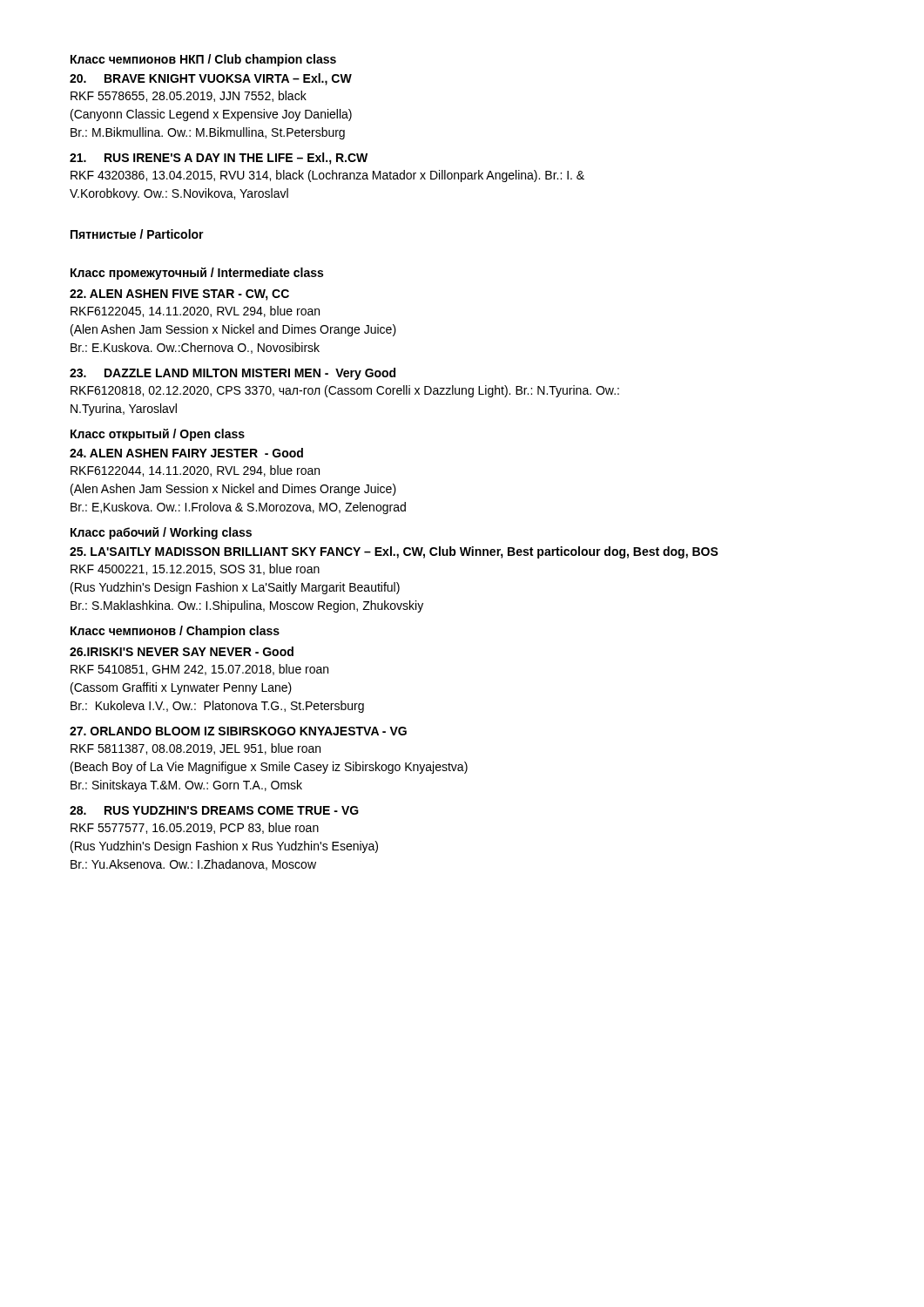Locate the list item that reads "22. ALEN ASHEN FIVE STAR"
924x1307 pixels.
[179, 295]
